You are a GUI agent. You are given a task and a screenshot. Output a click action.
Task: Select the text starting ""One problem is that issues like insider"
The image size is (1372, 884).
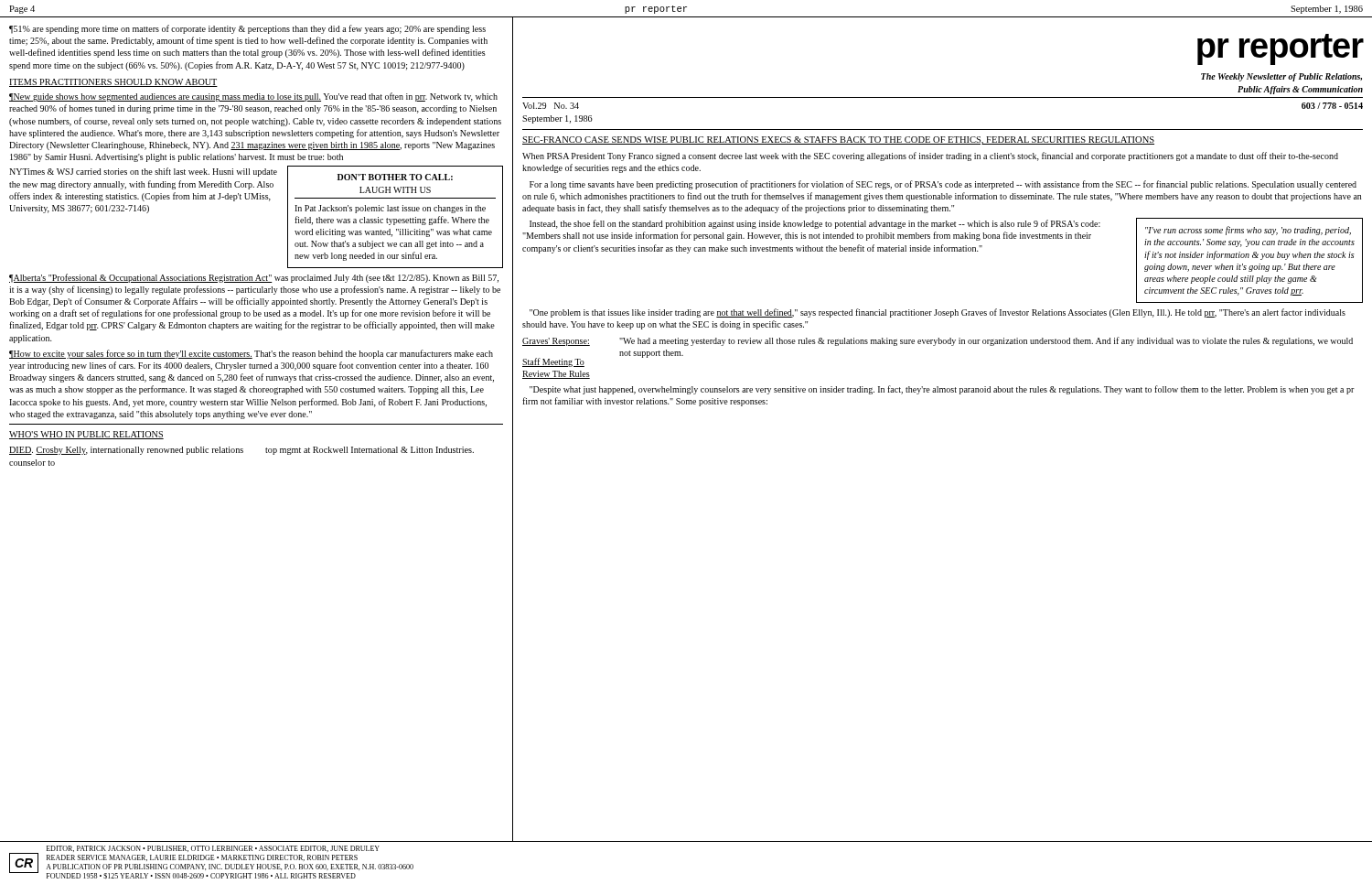(934, 319)
